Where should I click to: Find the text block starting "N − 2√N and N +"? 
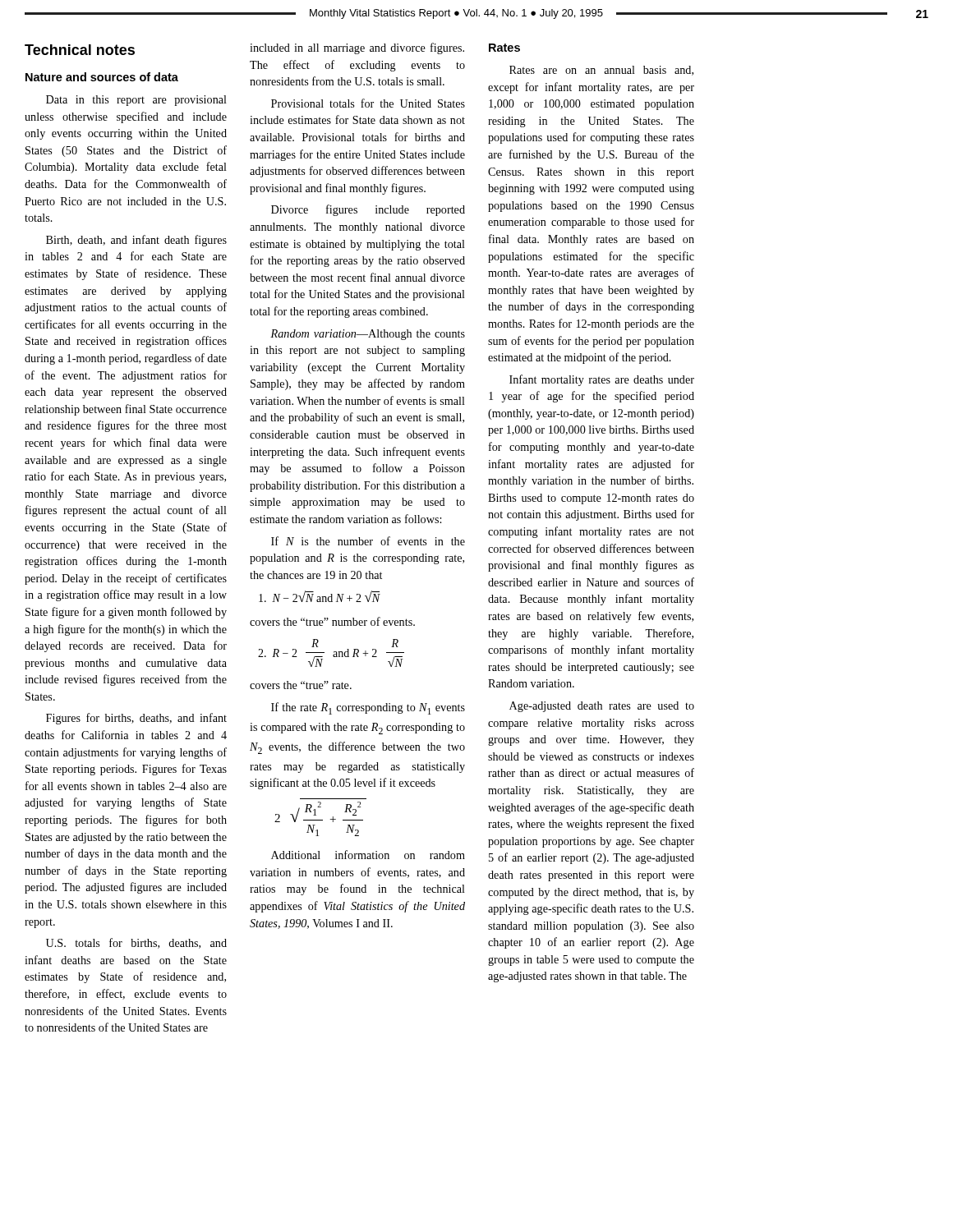[319, 598]
